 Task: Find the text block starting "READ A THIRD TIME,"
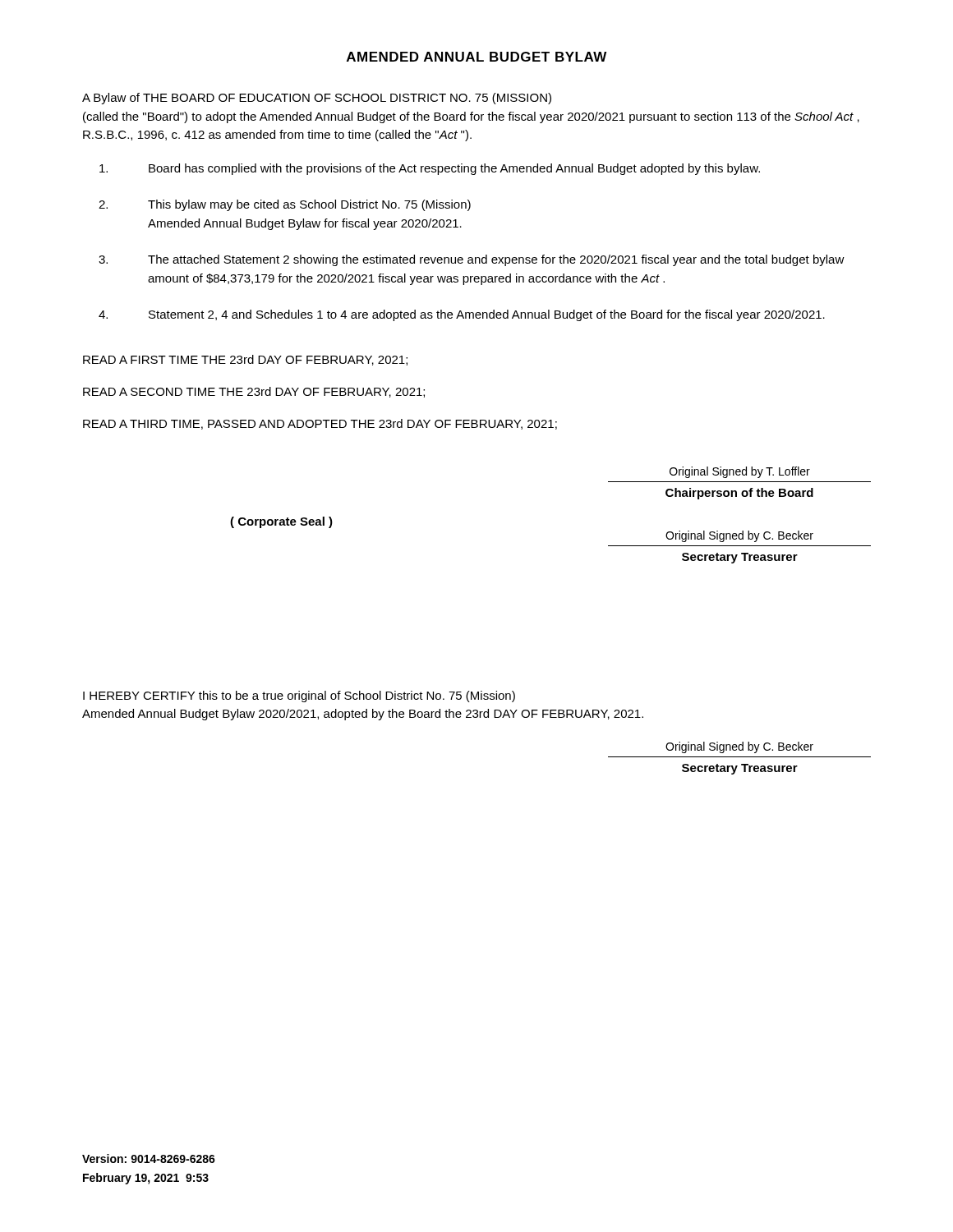click(x=320, y=423)
